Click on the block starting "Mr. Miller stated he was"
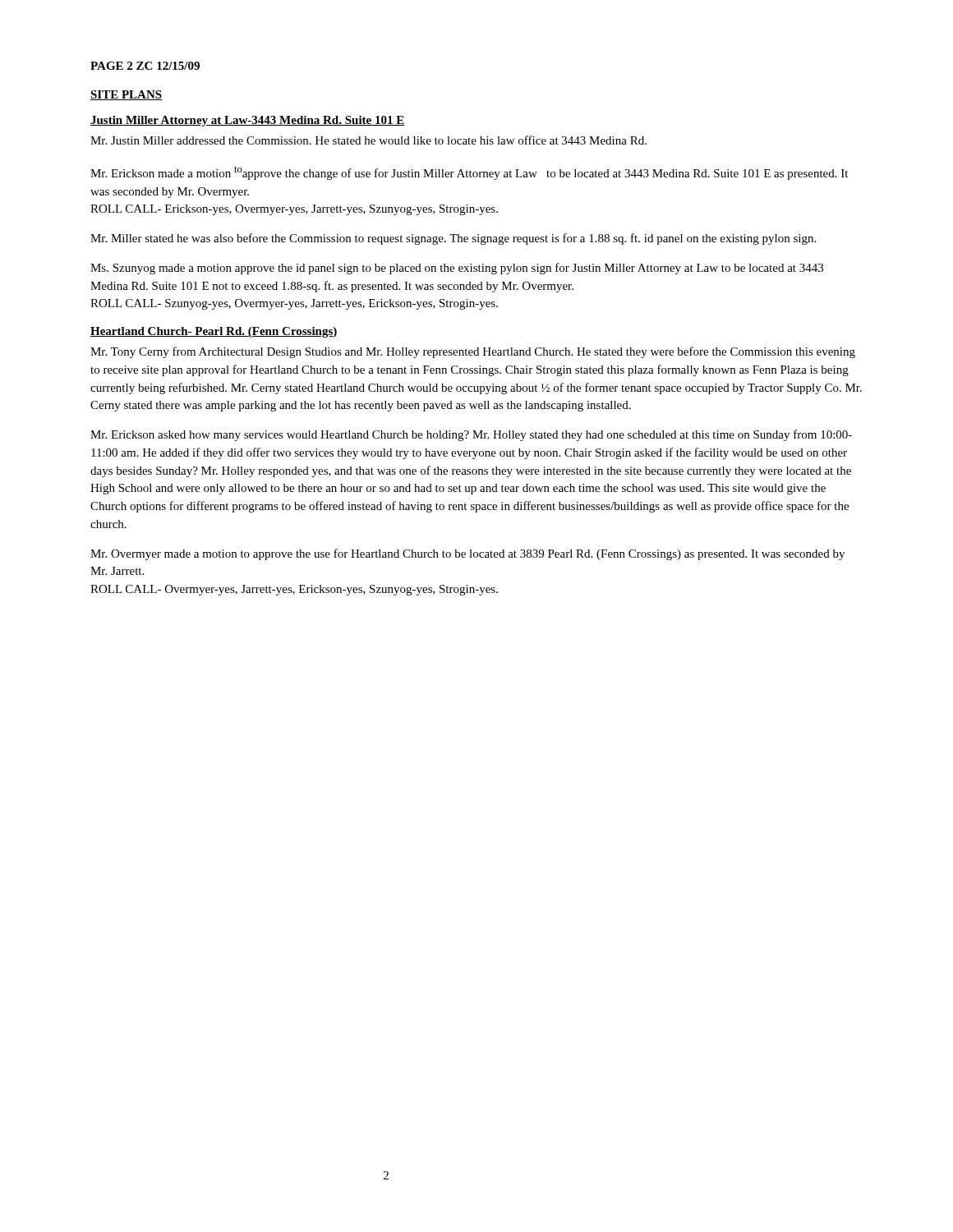Screen dimensions: 1232x953 454,238
